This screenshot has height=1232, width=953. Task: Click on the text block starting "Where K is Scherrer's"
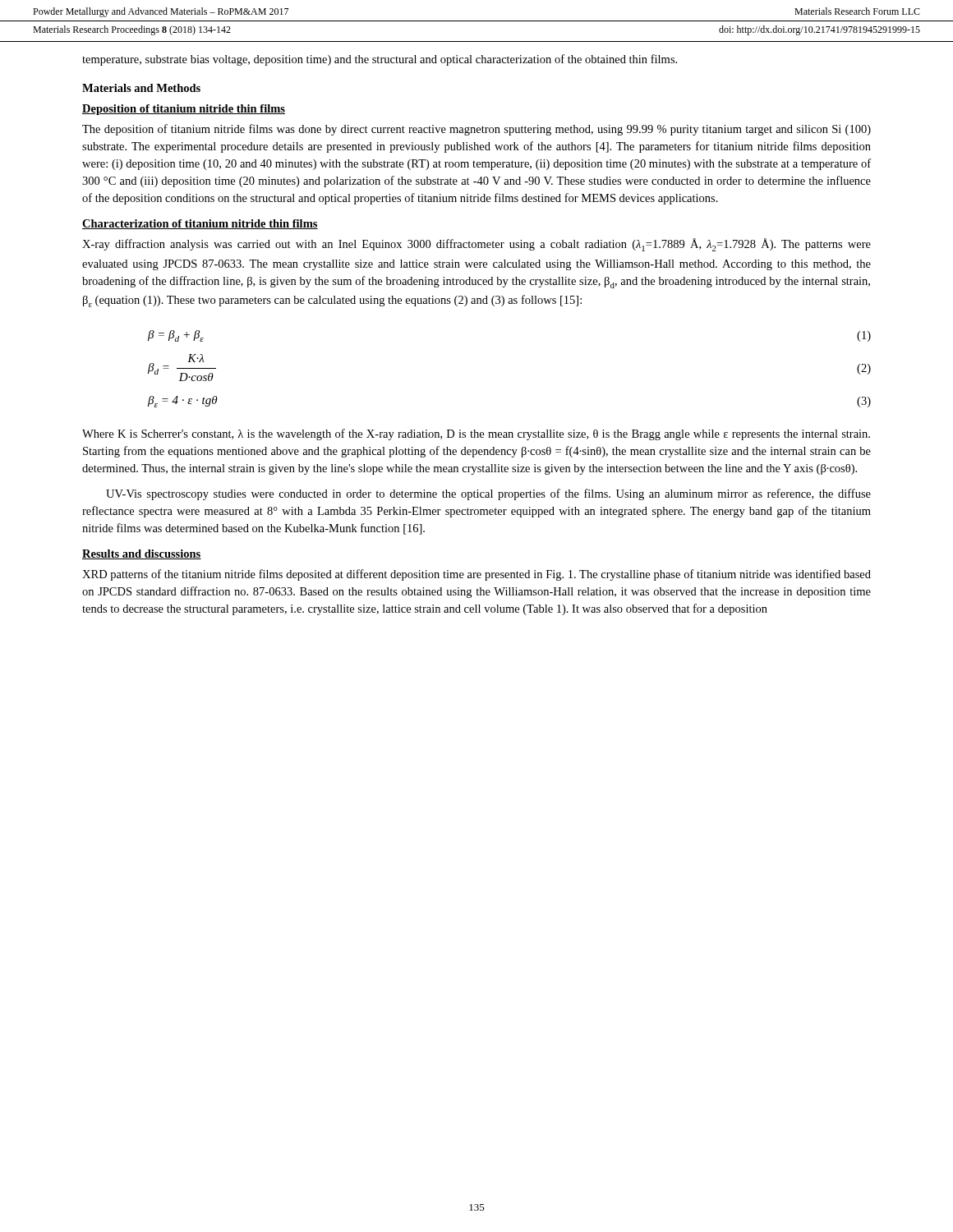[476, 482]
